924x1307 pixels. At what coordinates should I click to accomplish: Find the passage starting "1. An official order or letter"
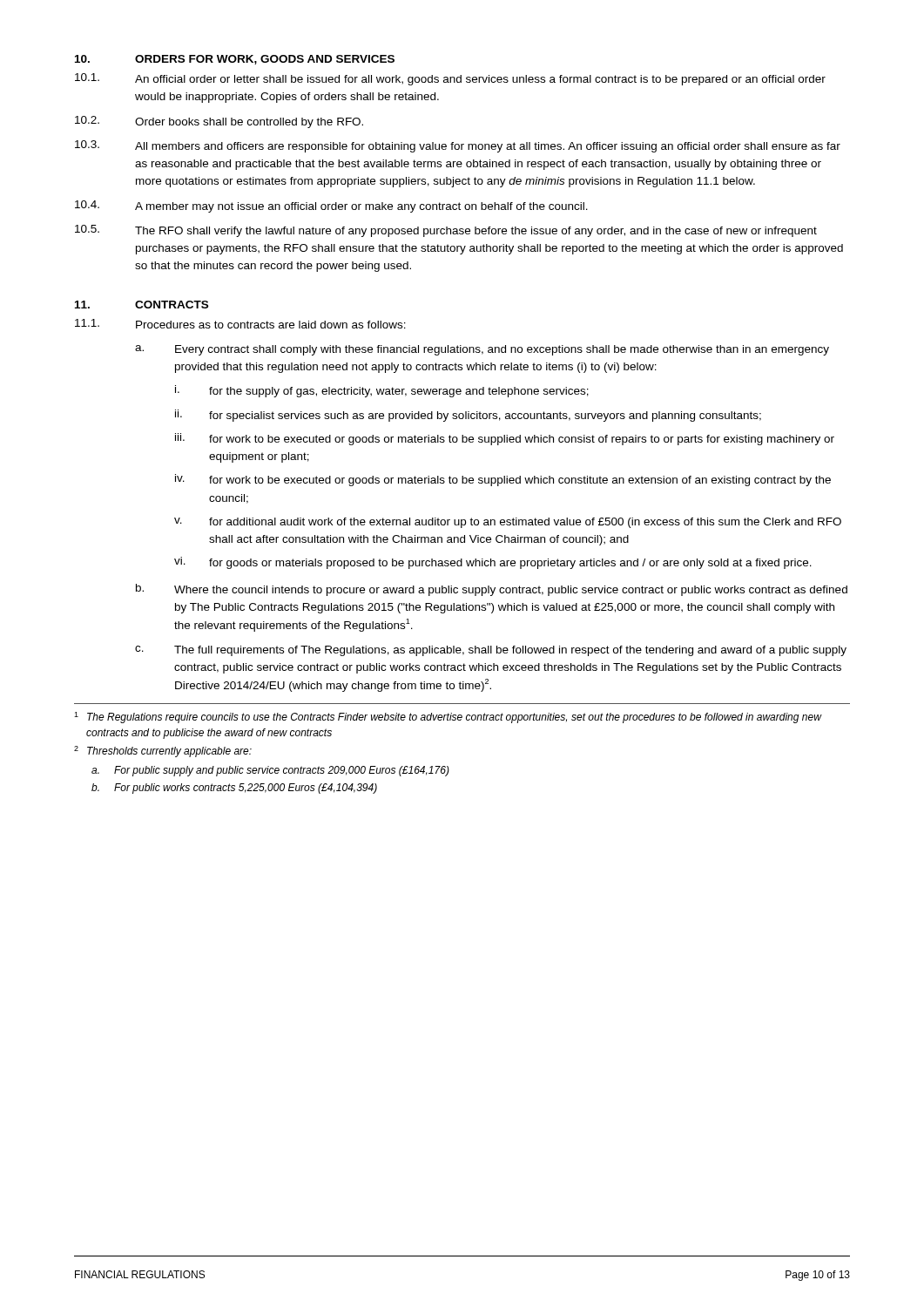[x=462, y=88]
